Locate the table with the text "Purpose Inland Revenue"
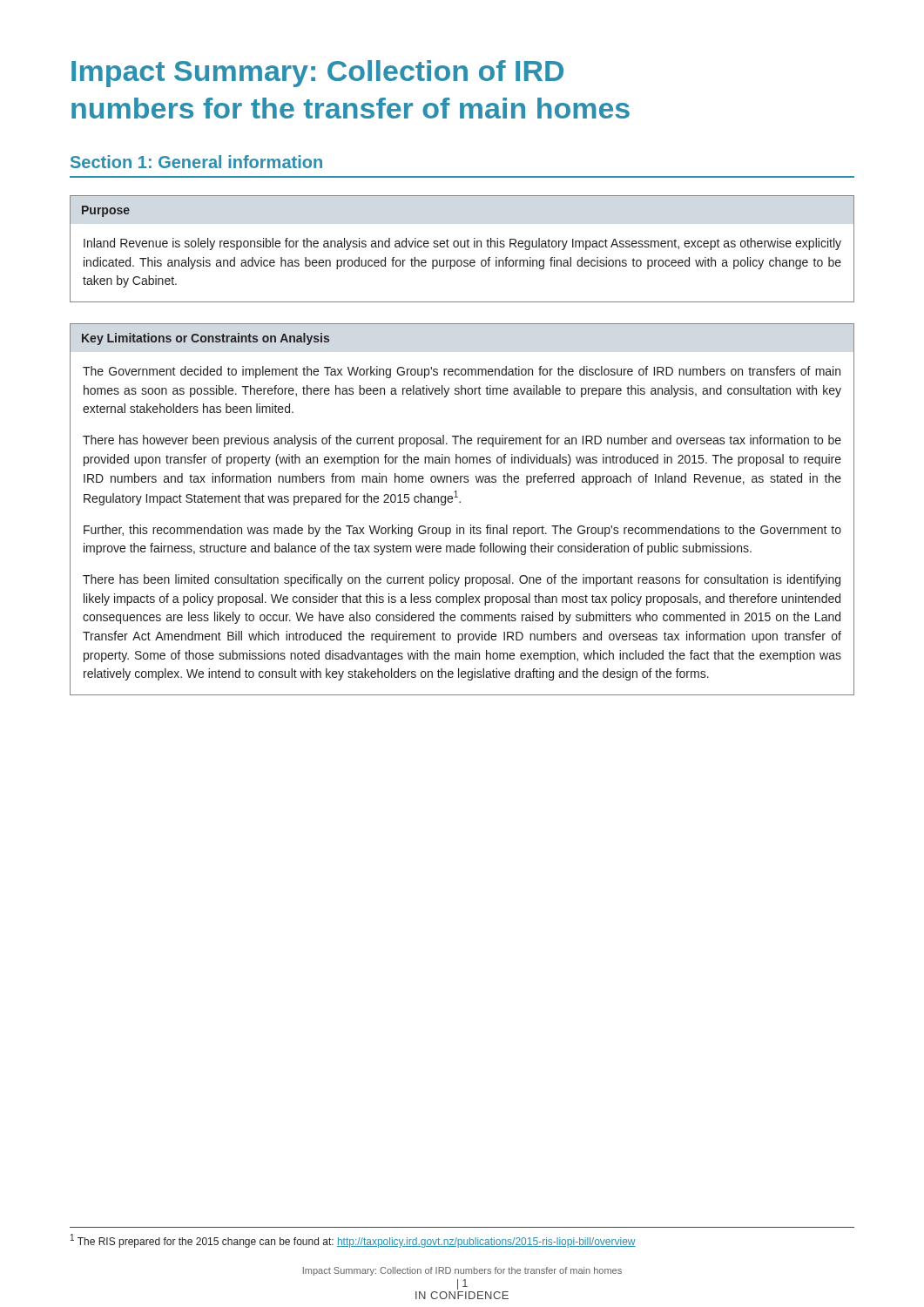Viewport: 924px width, 1307px height. (462, 249)
